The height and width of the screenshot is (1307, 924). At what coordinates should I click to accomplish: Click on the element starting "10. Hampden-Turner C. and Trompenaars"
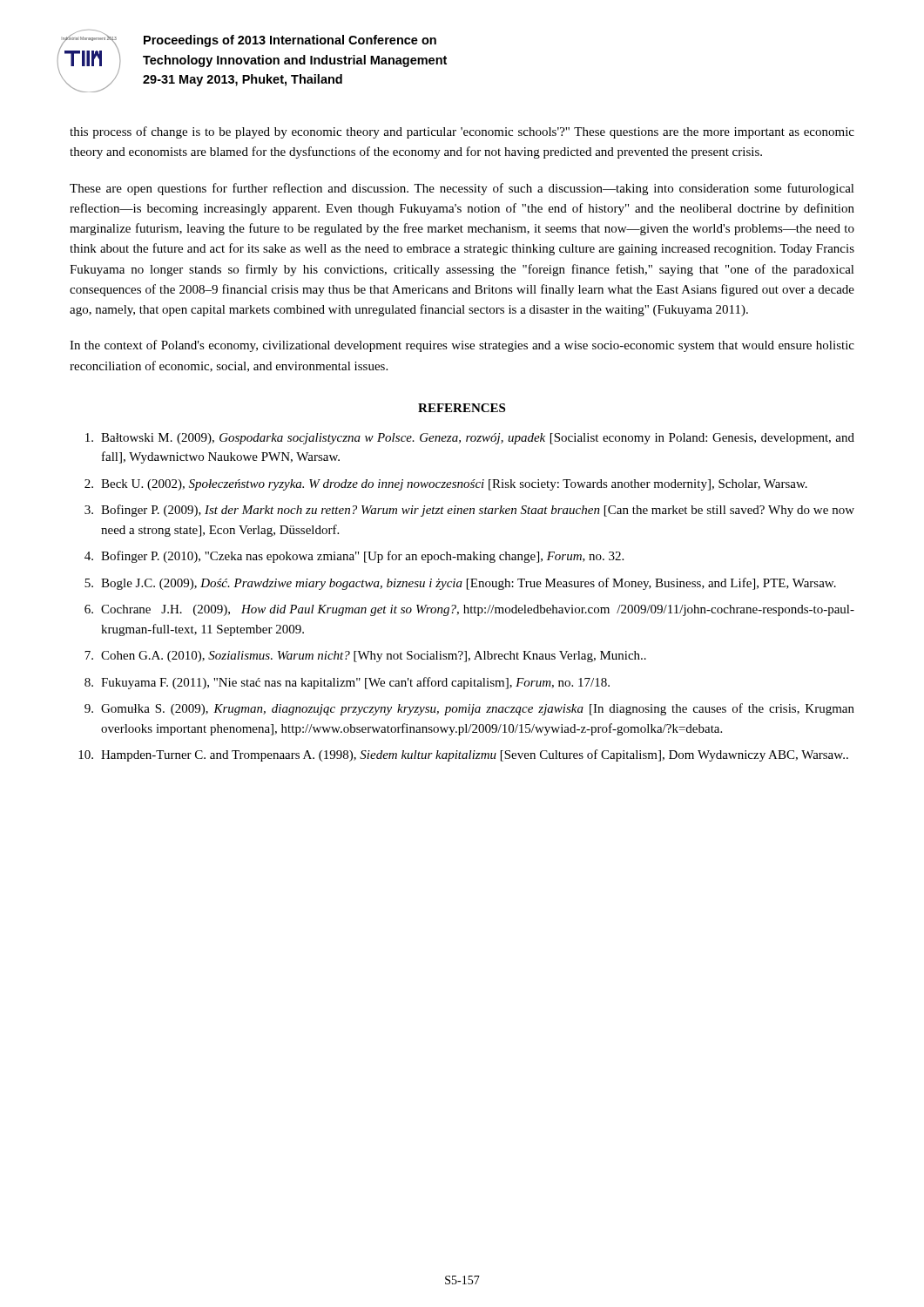462,755
